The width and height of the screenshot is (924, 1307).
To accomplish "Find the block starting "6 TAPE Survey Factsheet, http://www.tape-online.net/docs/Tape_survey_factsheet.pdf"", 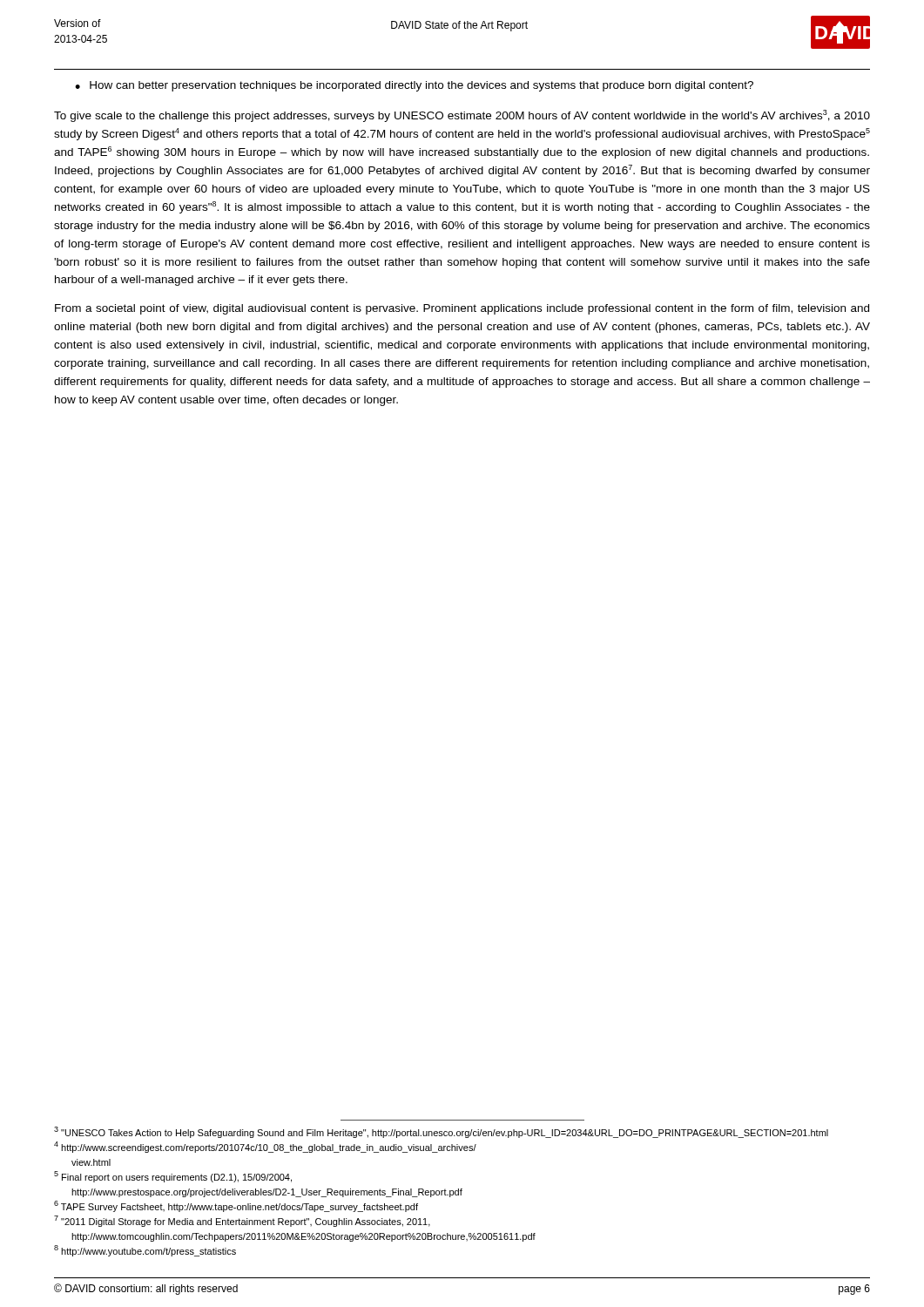I will click(236, 1206).
